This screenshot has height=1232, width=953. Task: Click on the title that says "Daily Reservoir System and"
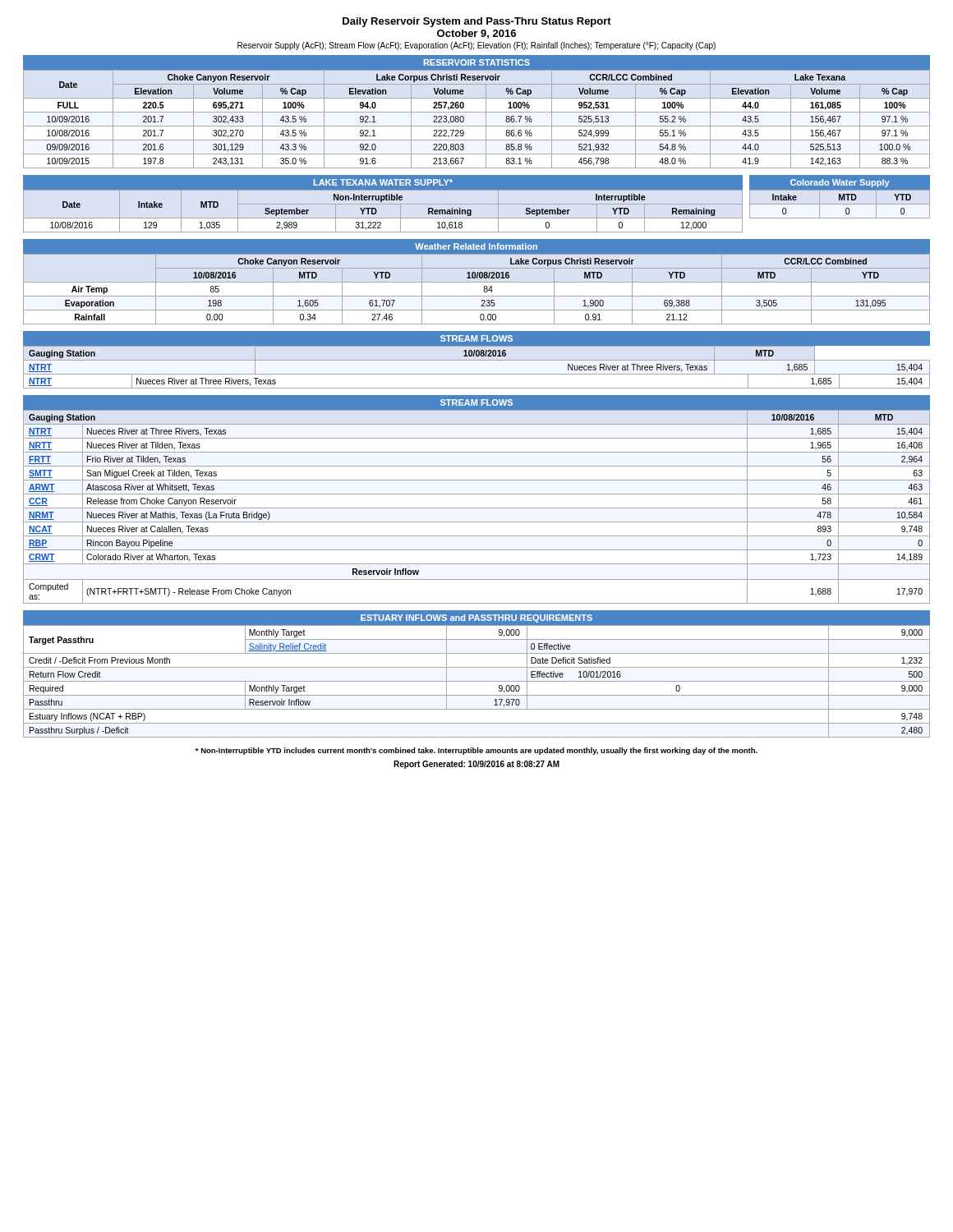pyautogui.click(x=476, y=27)
